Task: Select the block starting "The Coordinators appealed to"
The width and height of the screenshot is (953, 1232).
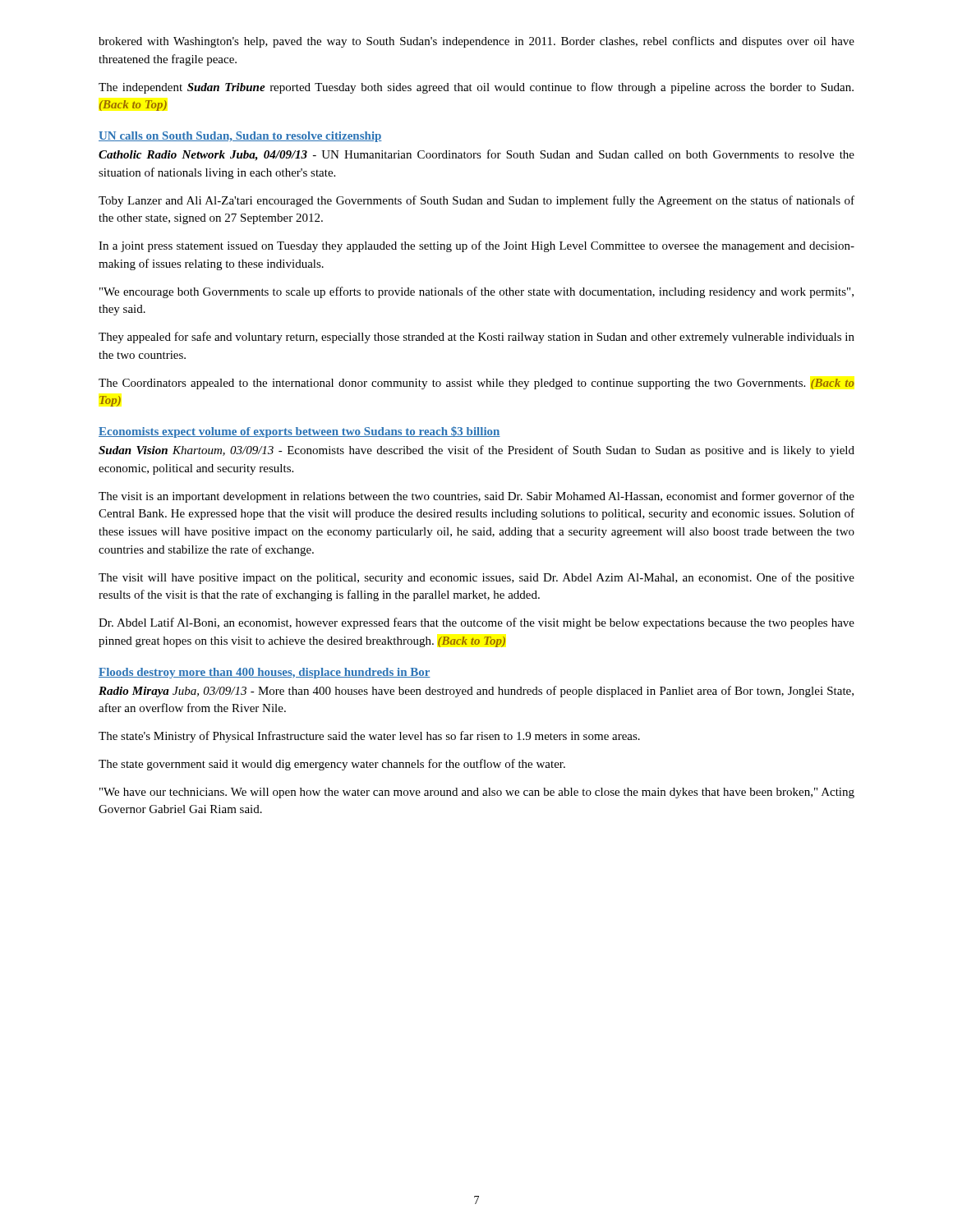Action: click(476, 391)
